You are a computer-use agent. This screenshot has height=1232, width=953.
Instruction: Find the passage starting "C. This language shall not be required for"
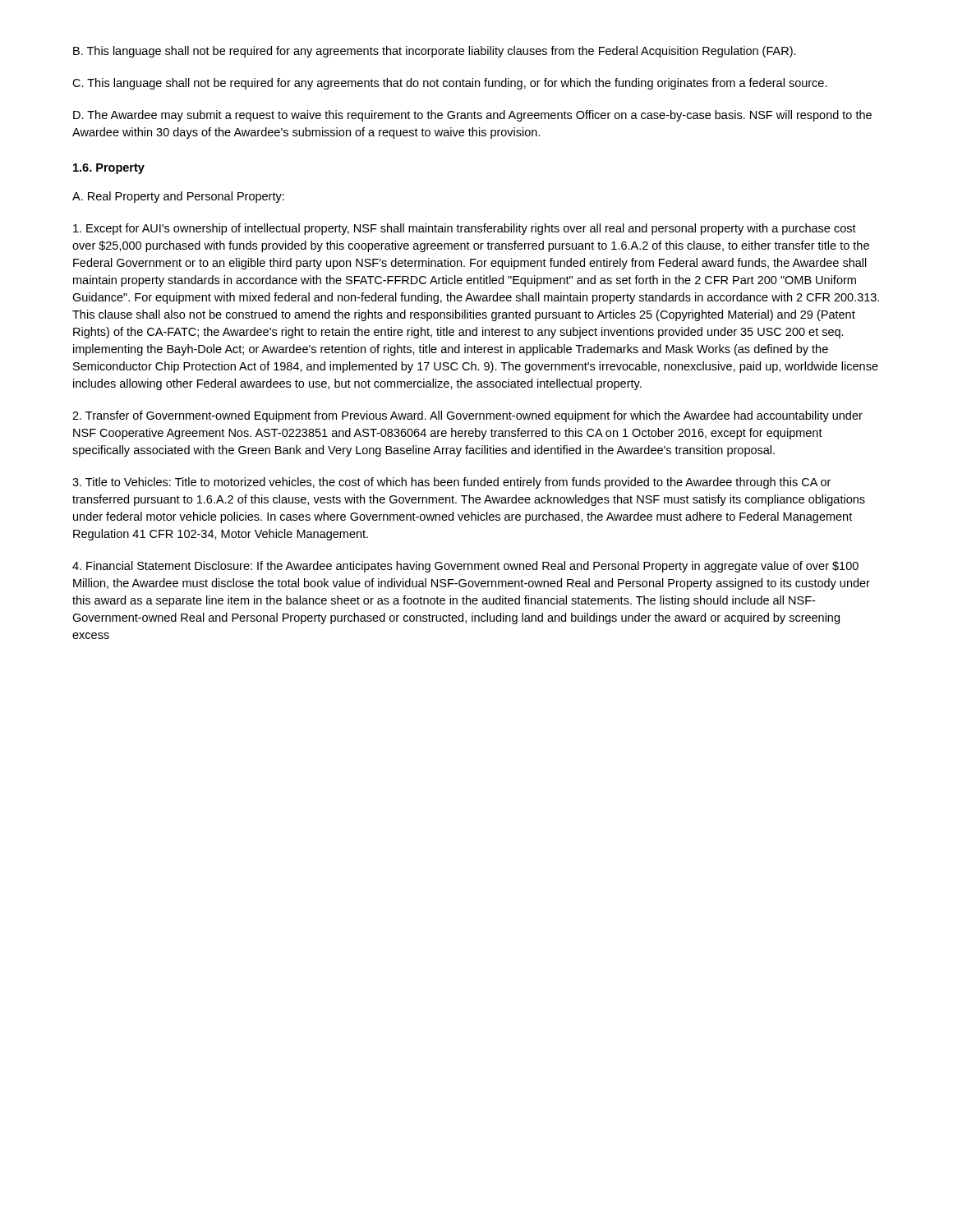pyautogui.click(x=450, y=83)
